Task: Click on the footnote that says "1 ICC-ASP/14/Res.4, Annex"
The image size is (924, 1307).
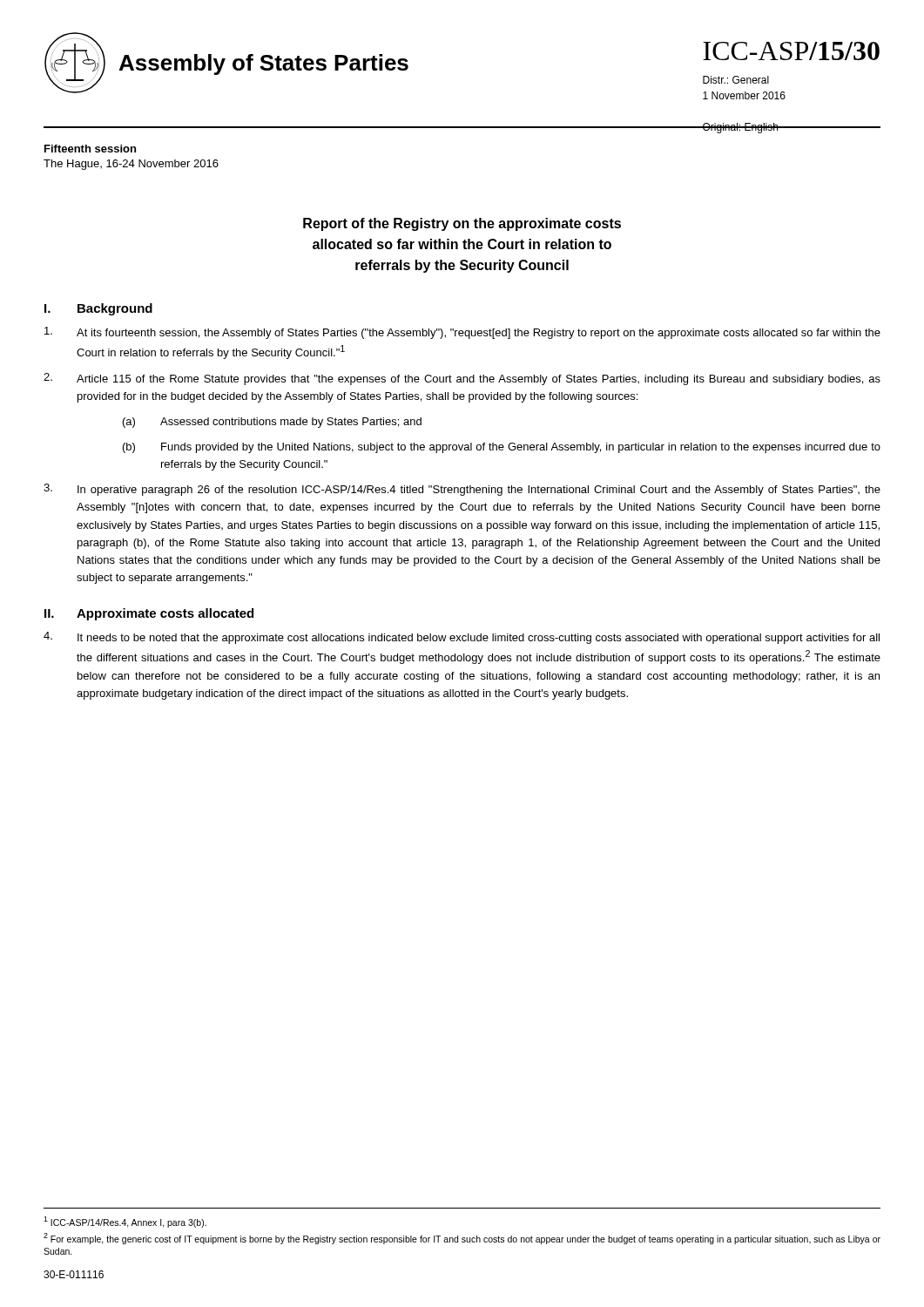Action: (x=462, y=1236)
